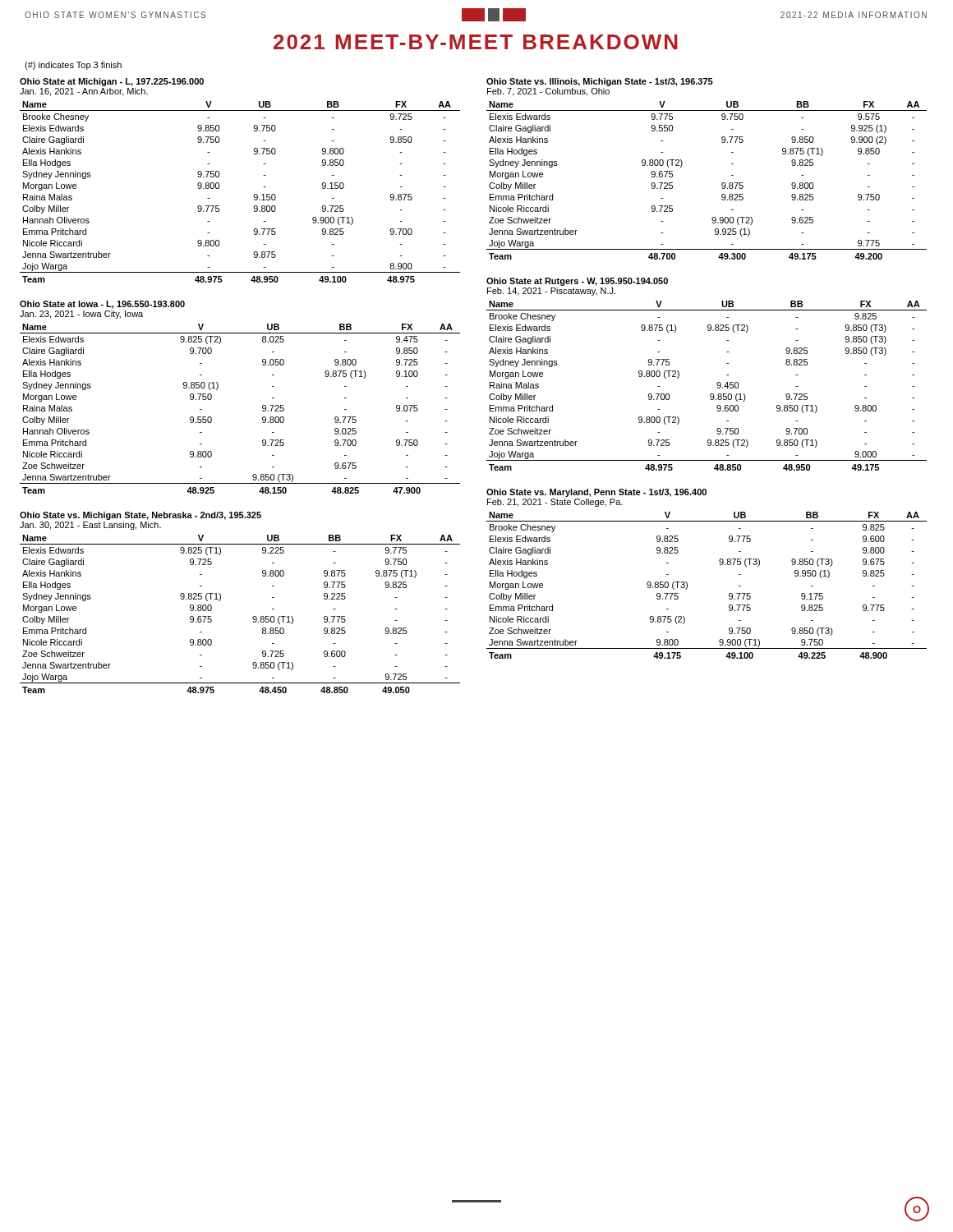The image size is (953, 1232).
Task: Find the section header containing "Ohio State vs. Illinois, Michigan State - 1st/3,"
Action: pos(600,81)
